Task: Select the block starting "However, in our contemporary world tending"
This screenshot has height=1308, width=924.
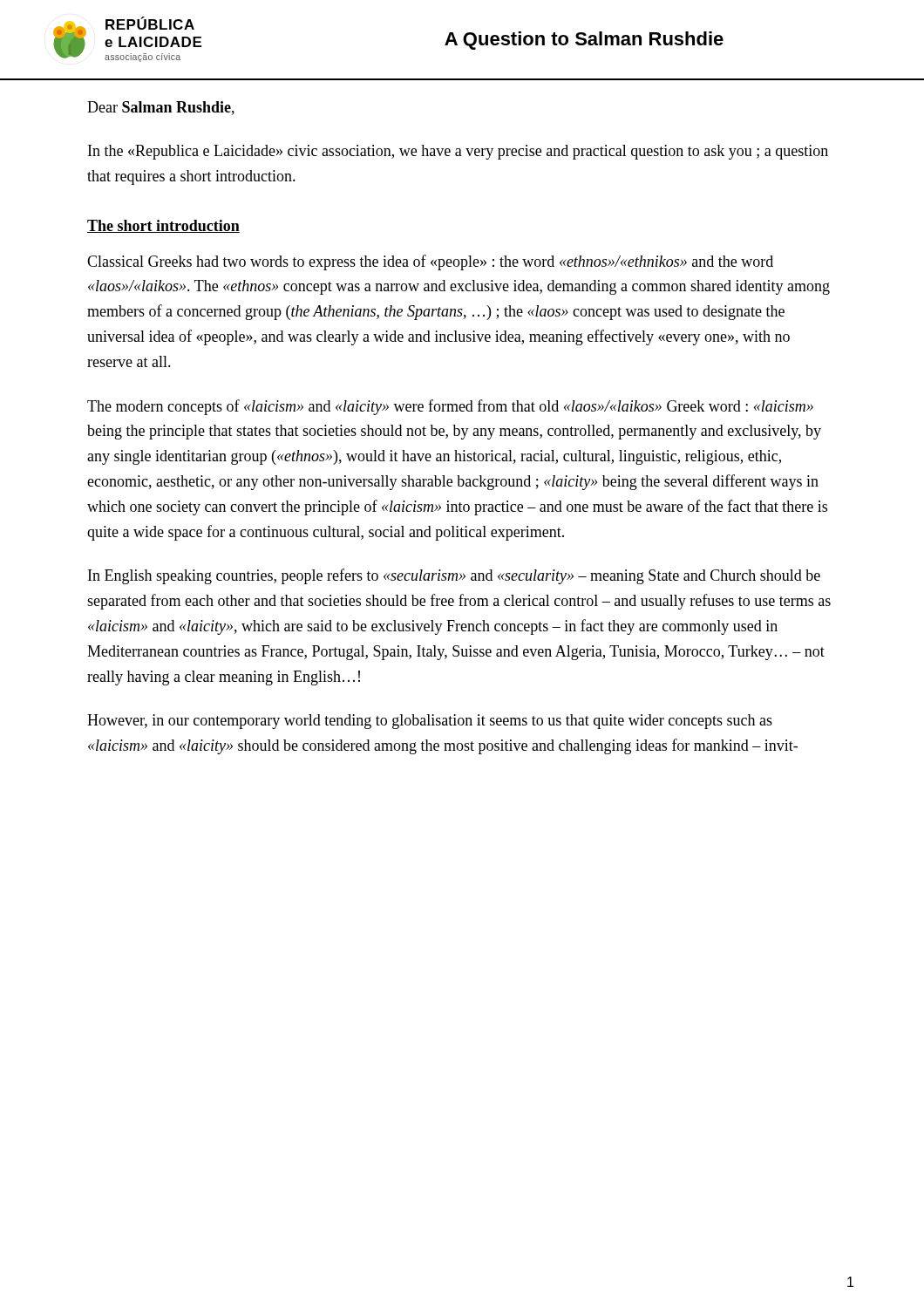Action: (x=443, y=733)
